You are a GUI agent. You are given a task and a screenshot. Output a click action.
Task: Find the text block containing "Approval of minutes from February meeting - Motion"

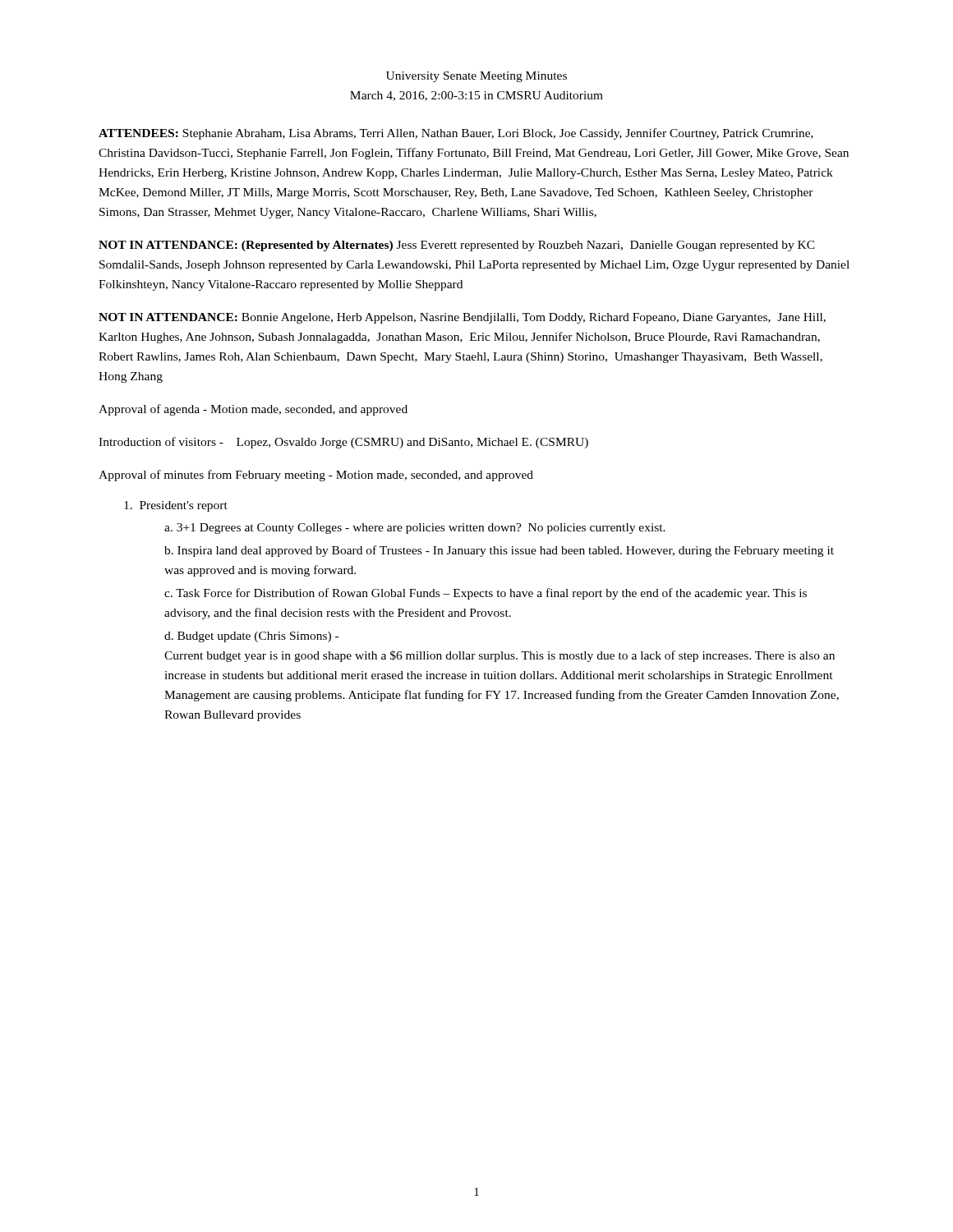click(x=316, y=475)
